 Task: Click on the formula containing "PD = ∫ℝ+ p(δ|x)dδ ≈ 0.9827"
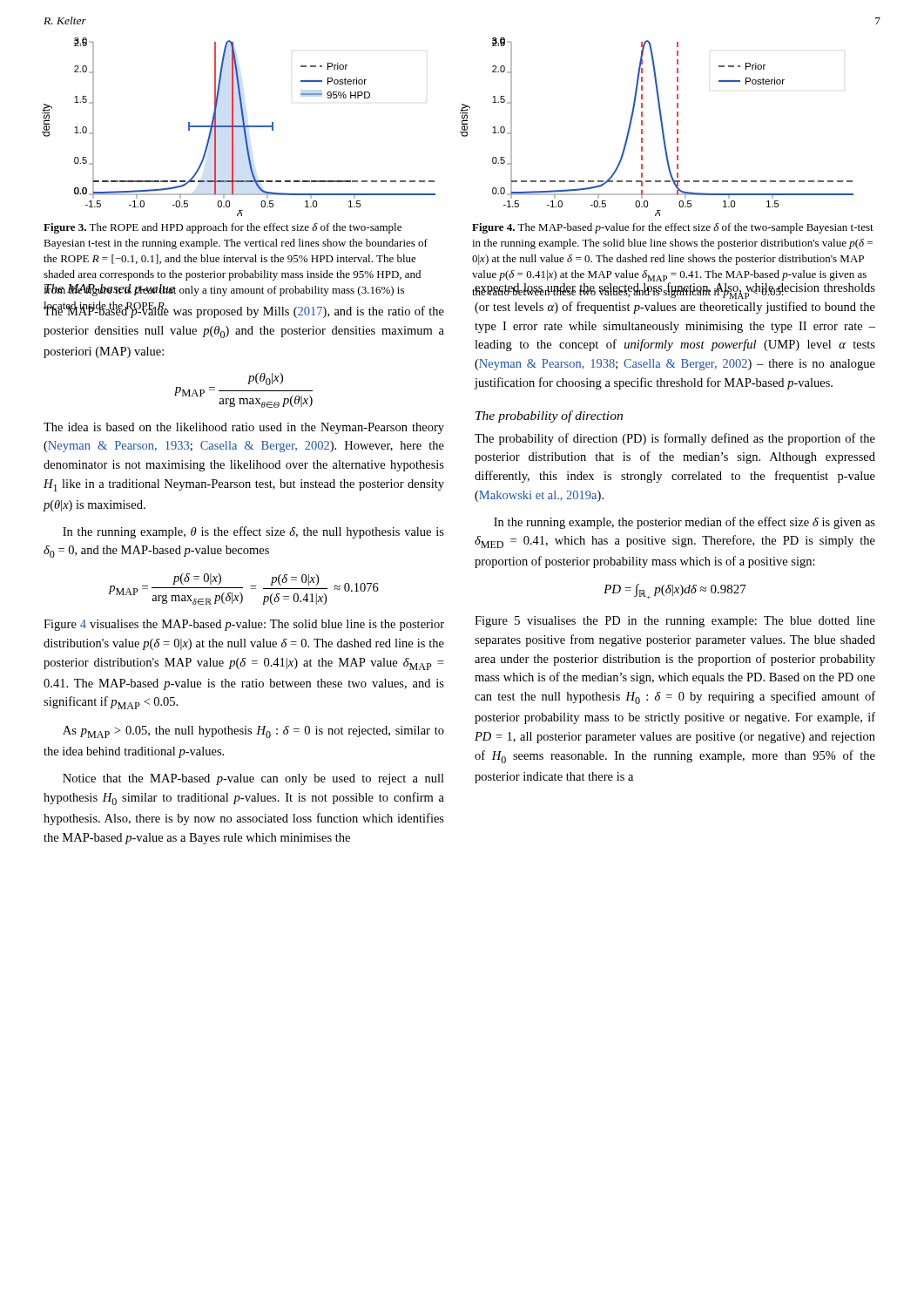point(675,592)
